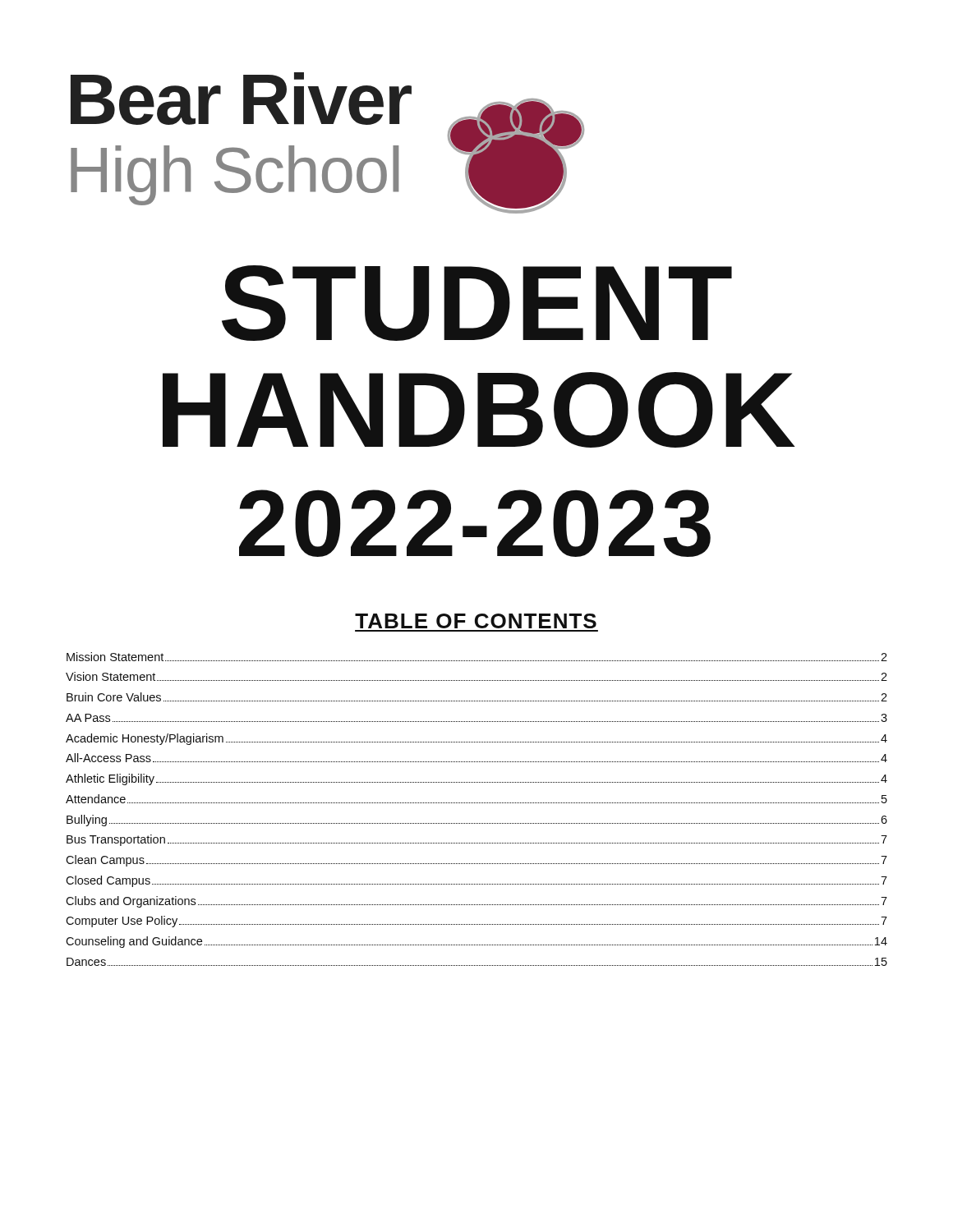953x1232 pixels.
Task: Find the title that reads "STUDENT HANDBOOK 2022-2023"
Action: tap(476, 413)
